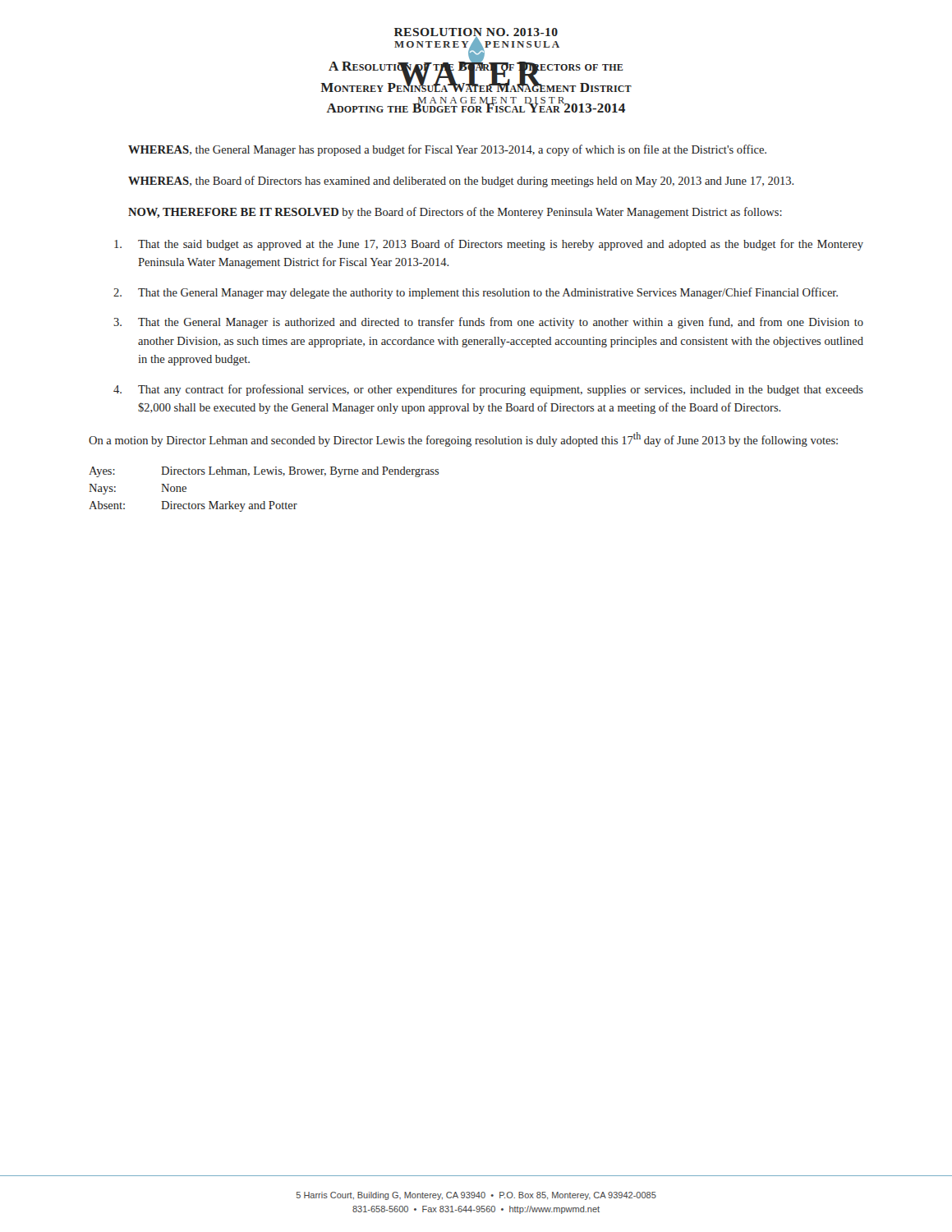The image size is (952, 1232).
Task: Point to the block beginning "That the said budget as approved"
Action: pyautogui.click(x=488, y=253)
